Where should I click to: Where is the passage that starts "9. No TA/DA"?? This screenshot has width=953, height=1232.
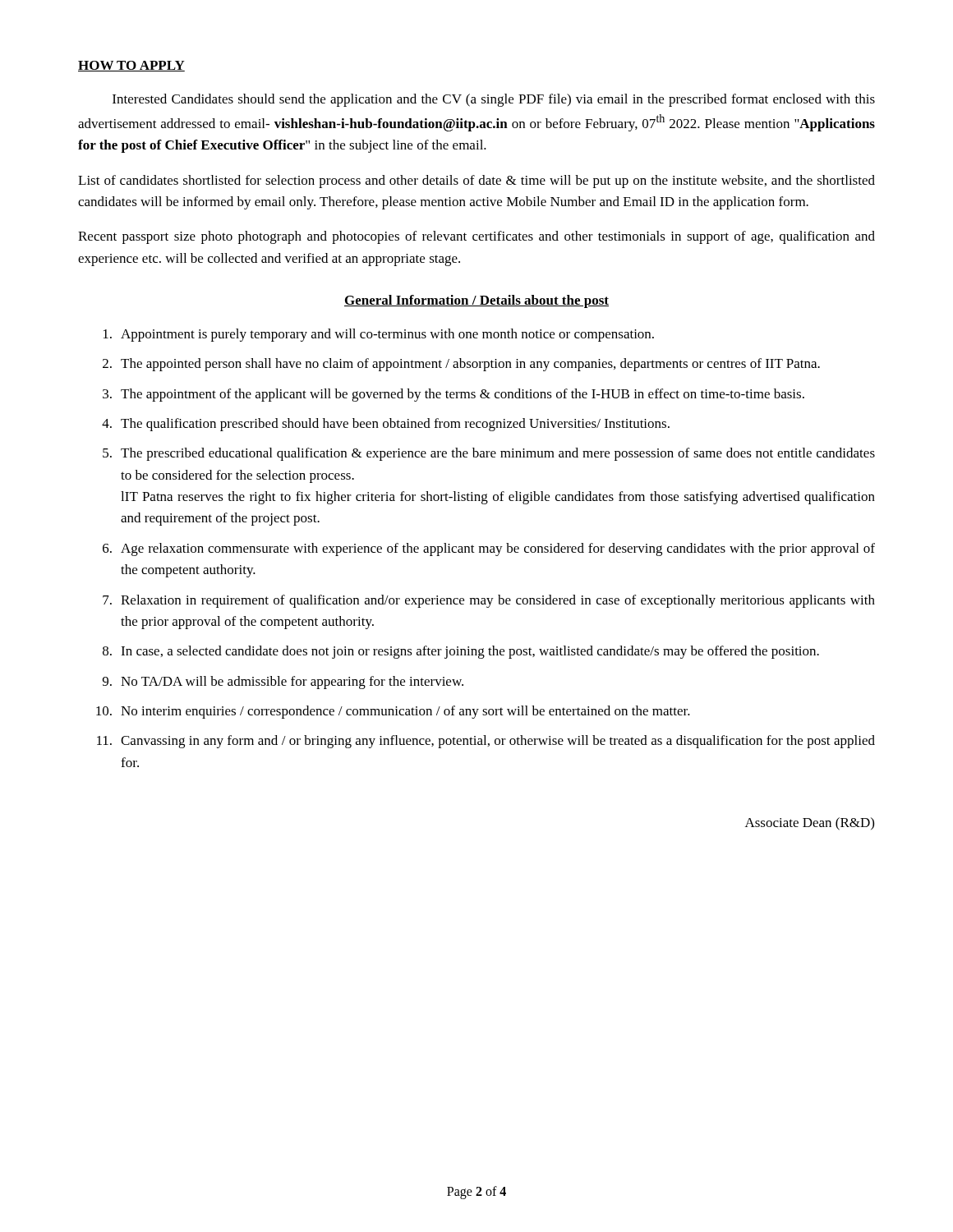[283, 683]
